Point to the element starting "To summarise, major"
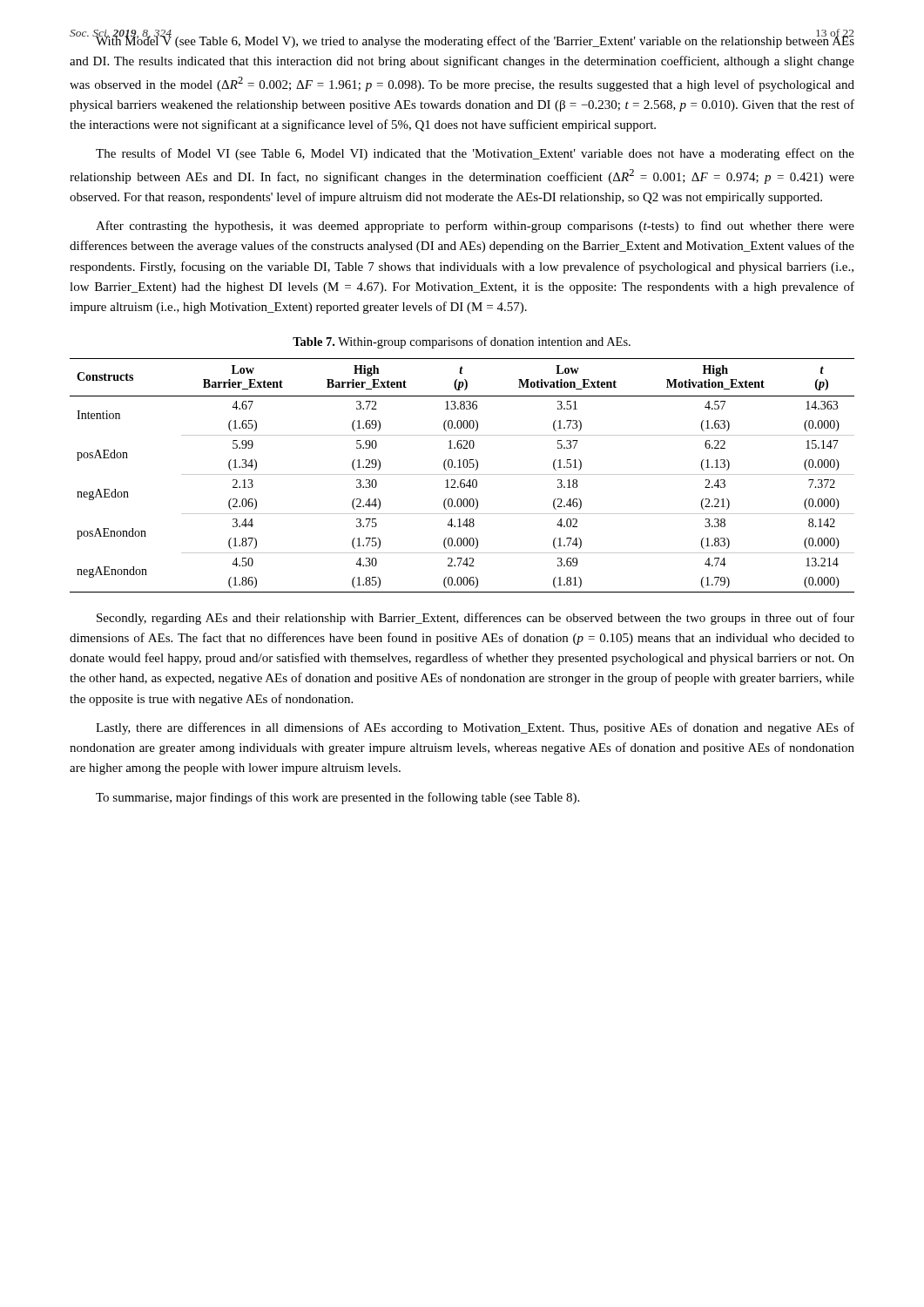The height and width of the screenshot is (1307, 924). tap(462, 797)
